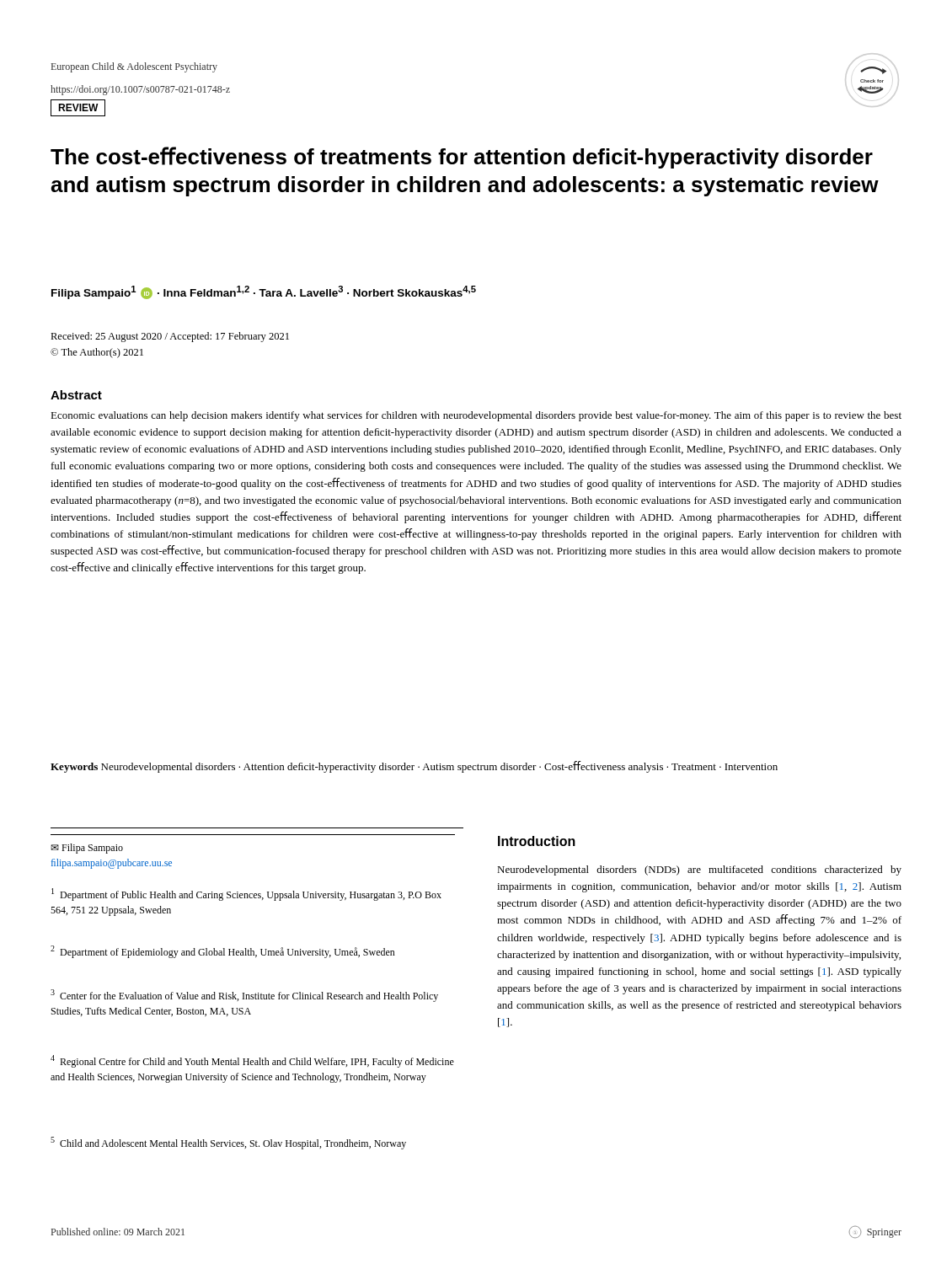Point to the title beginning "The cost-eﬀectiveness of treatments for attention deﬁcit-hyperactivity disorder"
This screenshot has width=952, height=1264.
[476, 171]
